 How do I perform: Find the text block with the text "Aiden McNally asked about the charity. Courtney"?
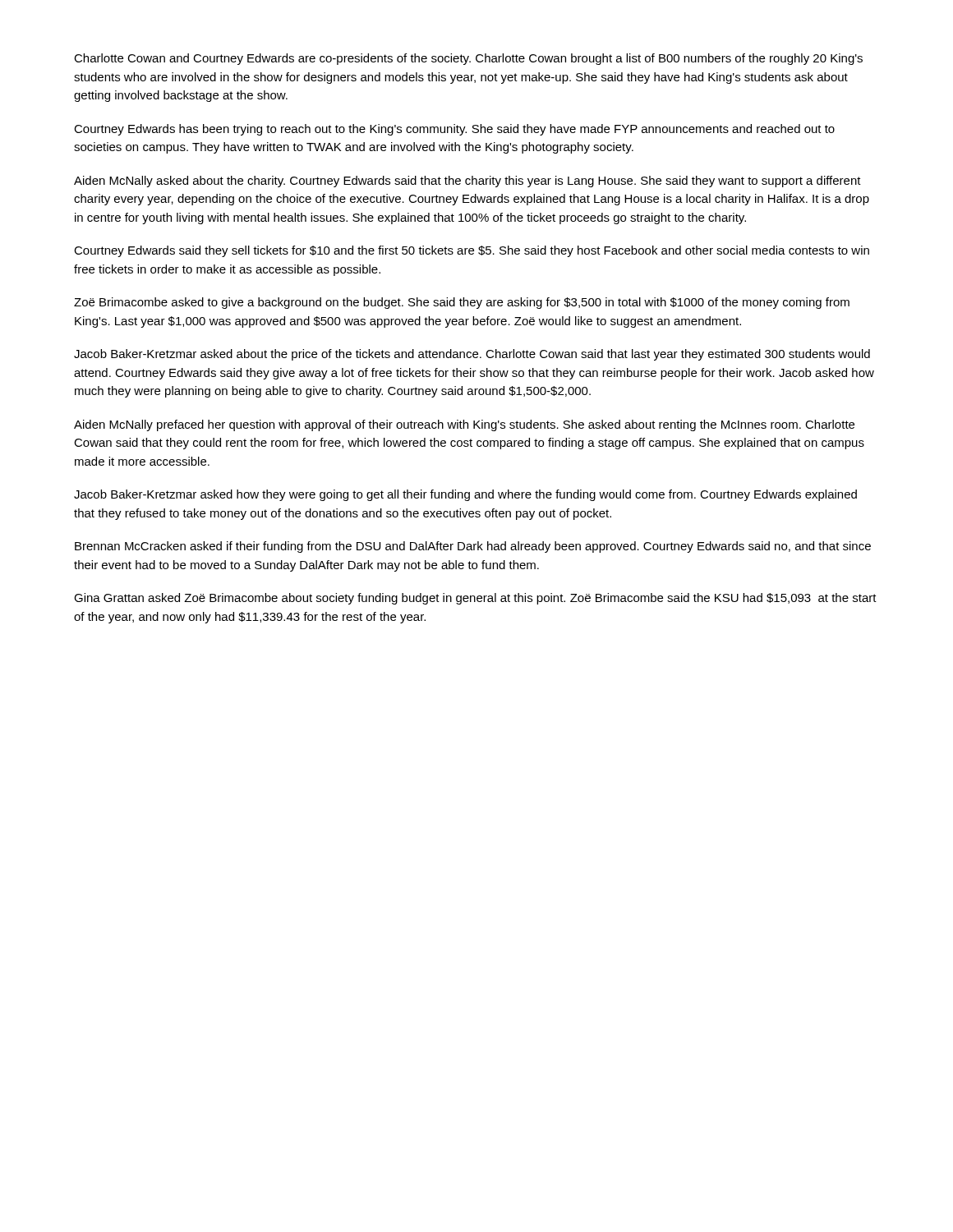click(x=472, y=198)
